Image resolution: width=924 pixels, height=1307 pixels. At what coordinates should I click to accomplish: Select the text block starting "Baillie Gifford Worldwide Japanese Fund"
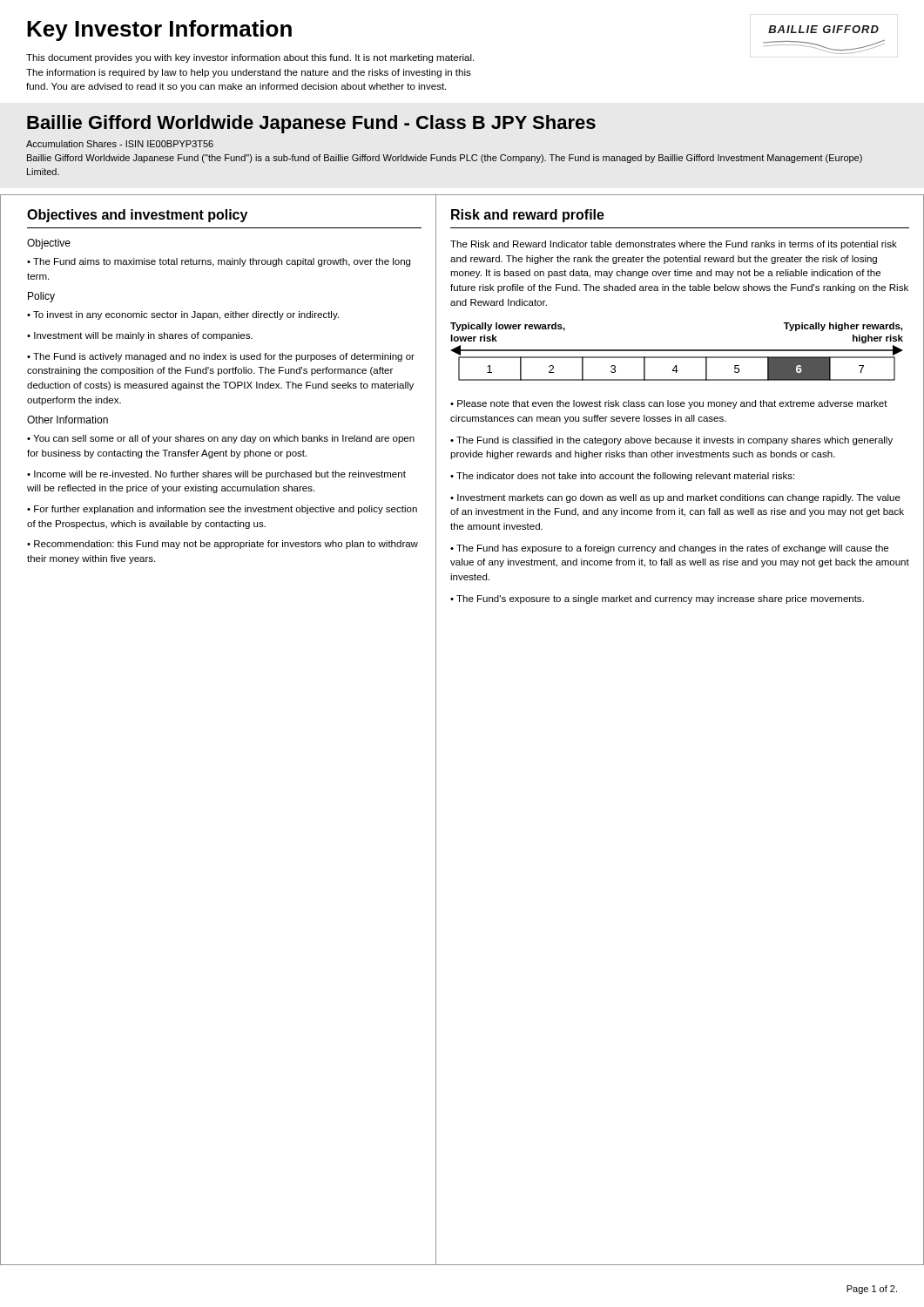point(462,145)
